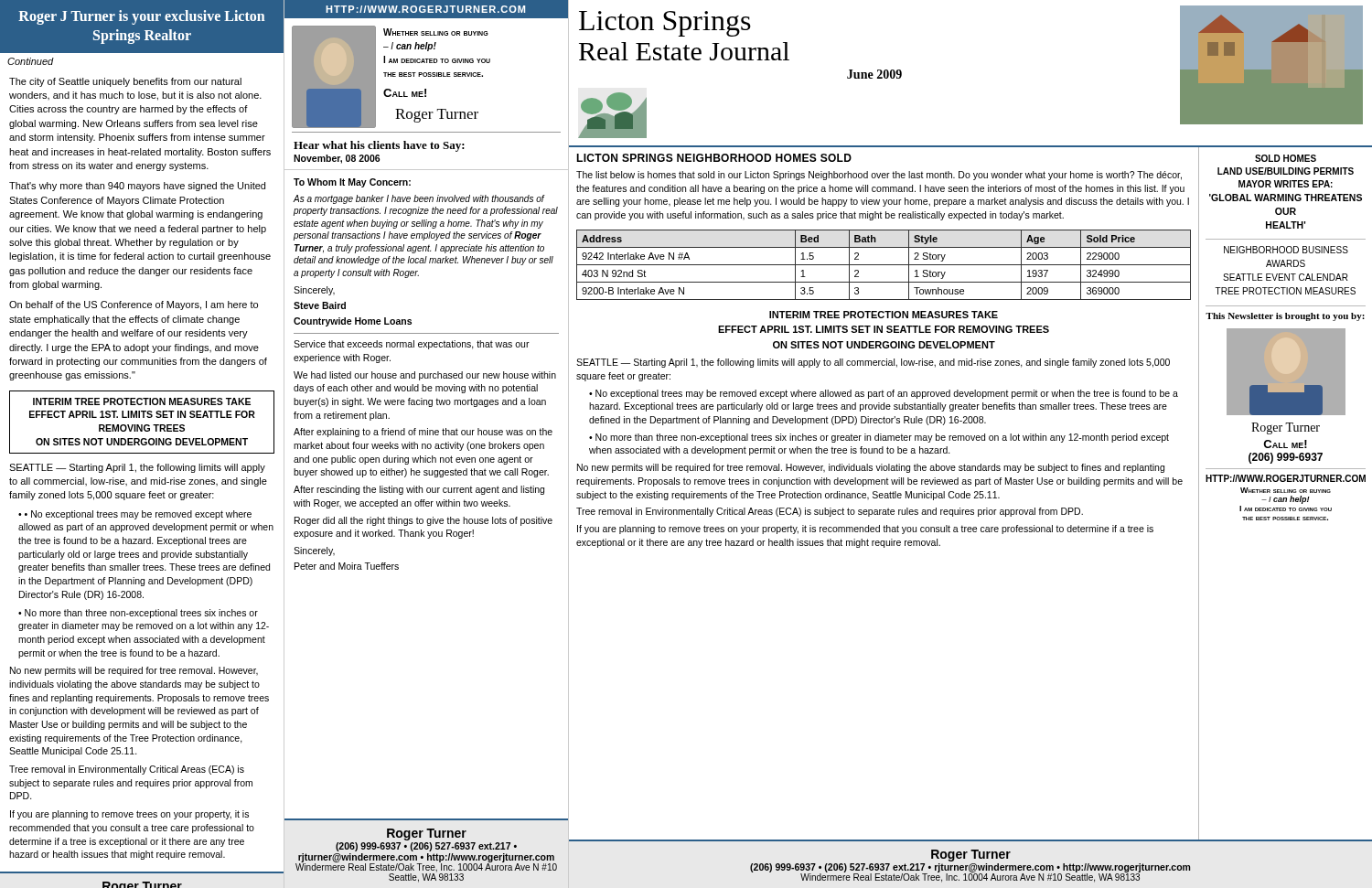The height and width of the screenshot is (888, 1372).
Task: Select the element starting "Roger J Turner is"
Action: (142, 26)
